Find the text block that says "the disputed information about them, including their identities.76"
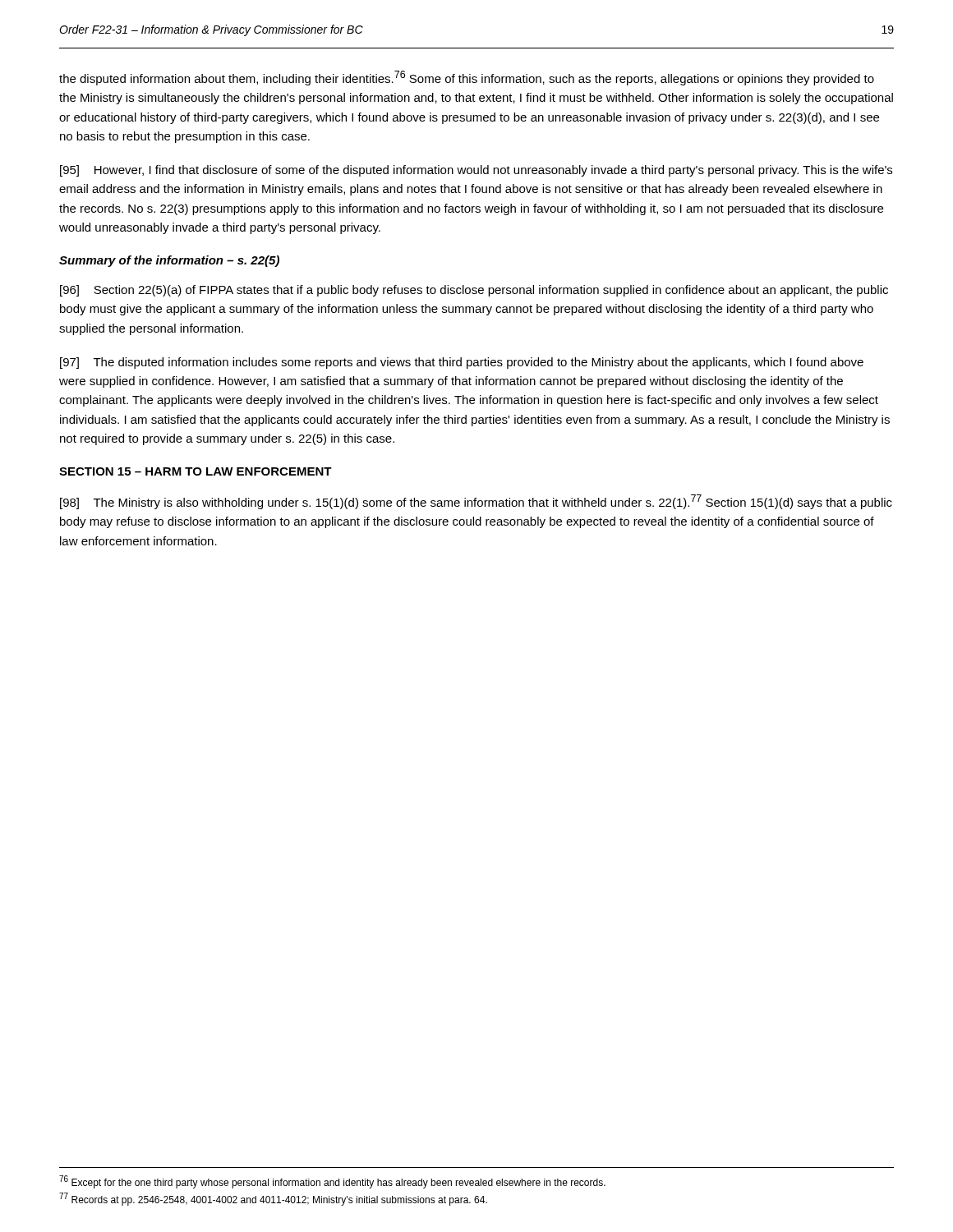This screenshot has height=1232, width=953. (476, 106)
